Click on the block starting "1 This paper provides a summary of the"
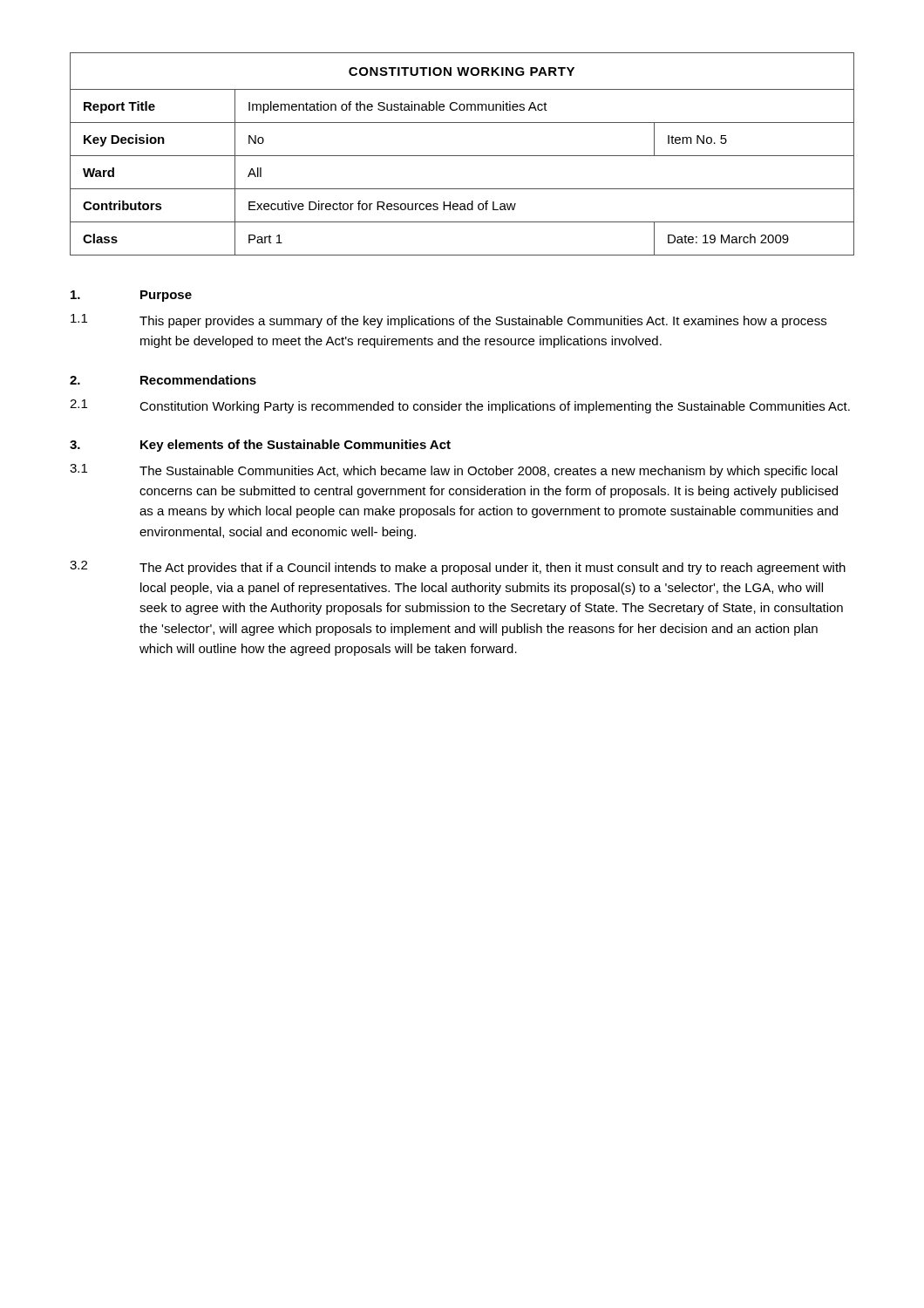924x1308 pixels. point(462,331)
